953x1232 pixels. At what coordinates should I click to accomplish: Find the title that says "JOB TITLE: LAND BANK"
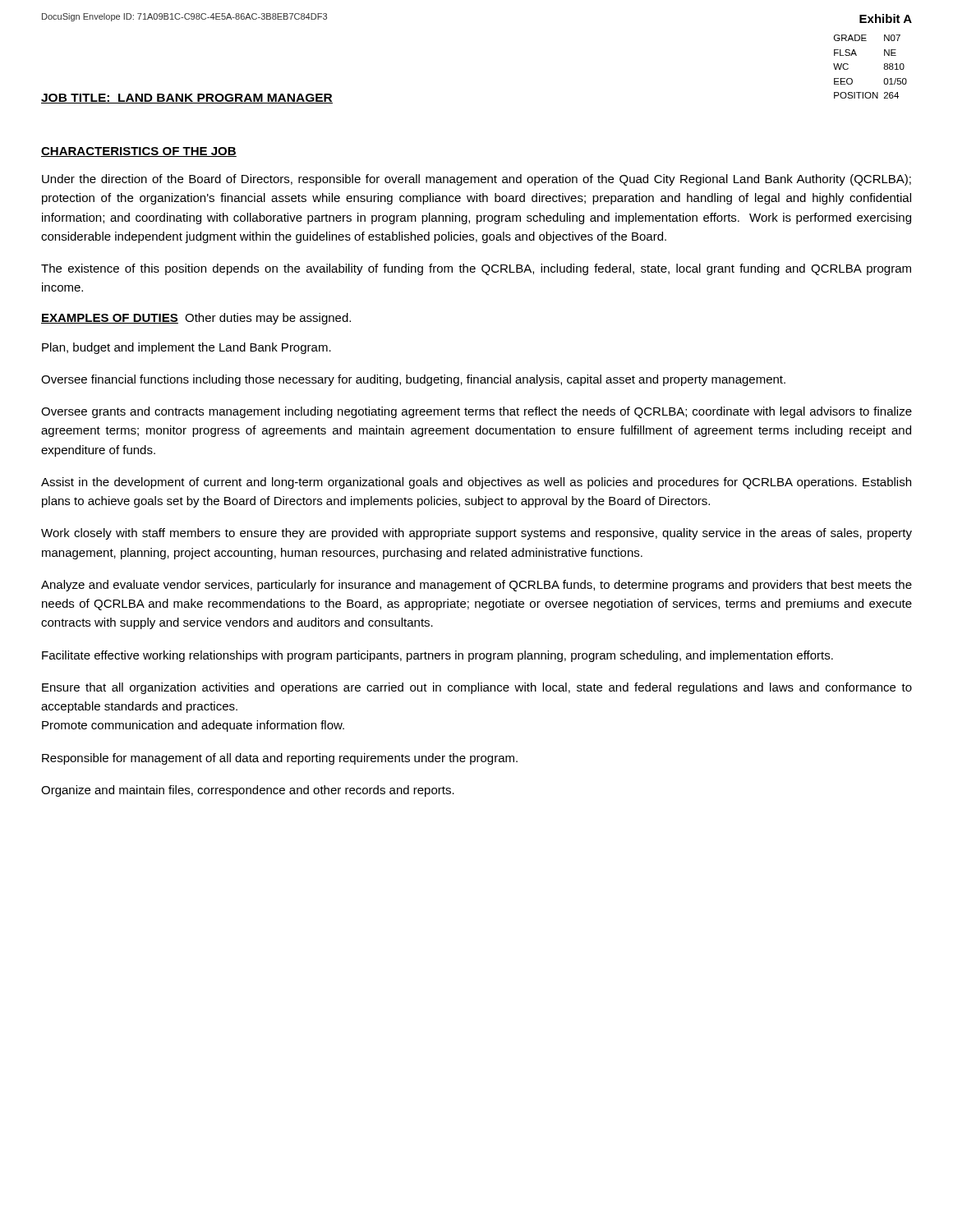pyautogui.click(x=187, y=99)
